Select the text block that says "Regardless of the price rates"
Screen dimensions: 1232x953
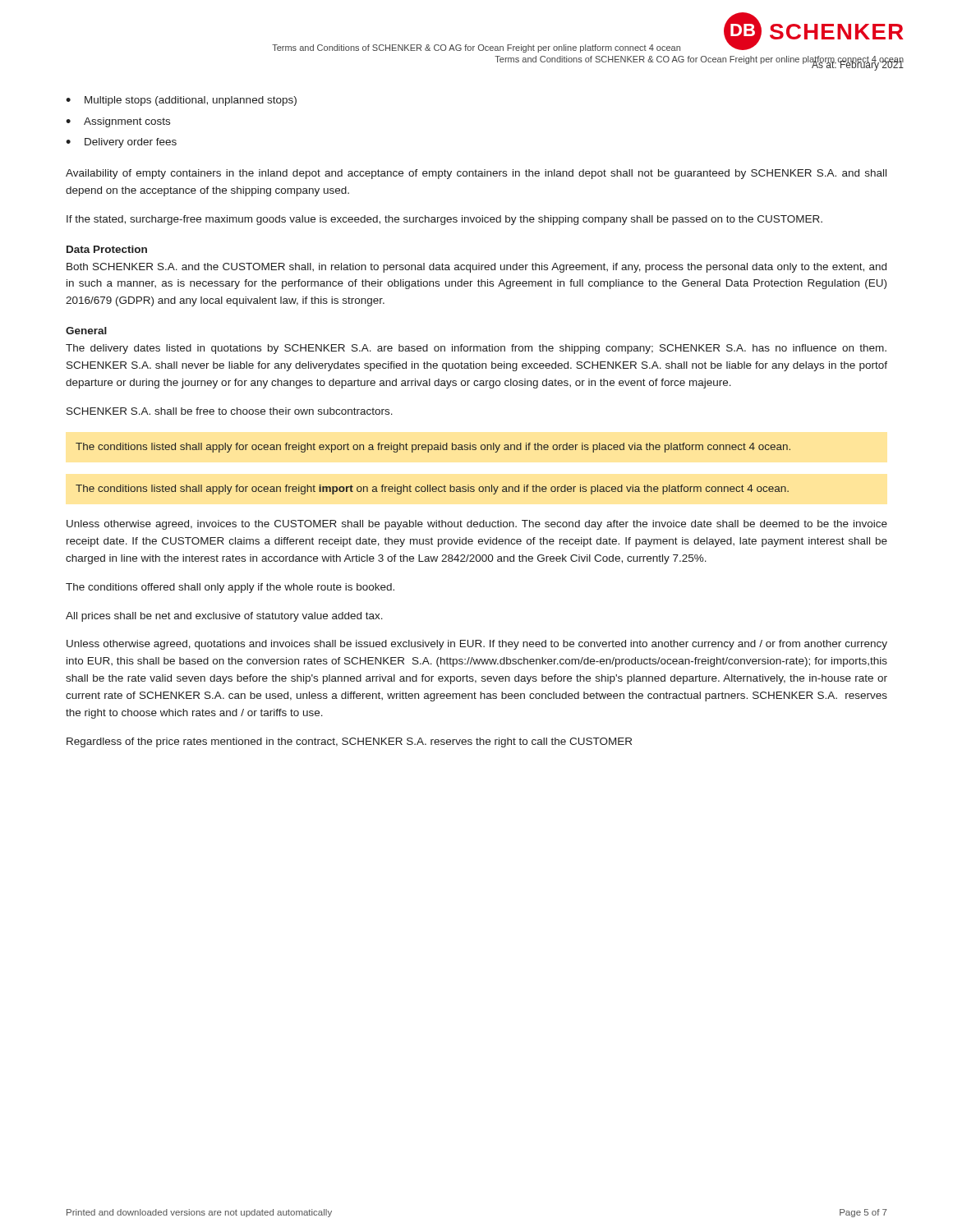point(349,741)
